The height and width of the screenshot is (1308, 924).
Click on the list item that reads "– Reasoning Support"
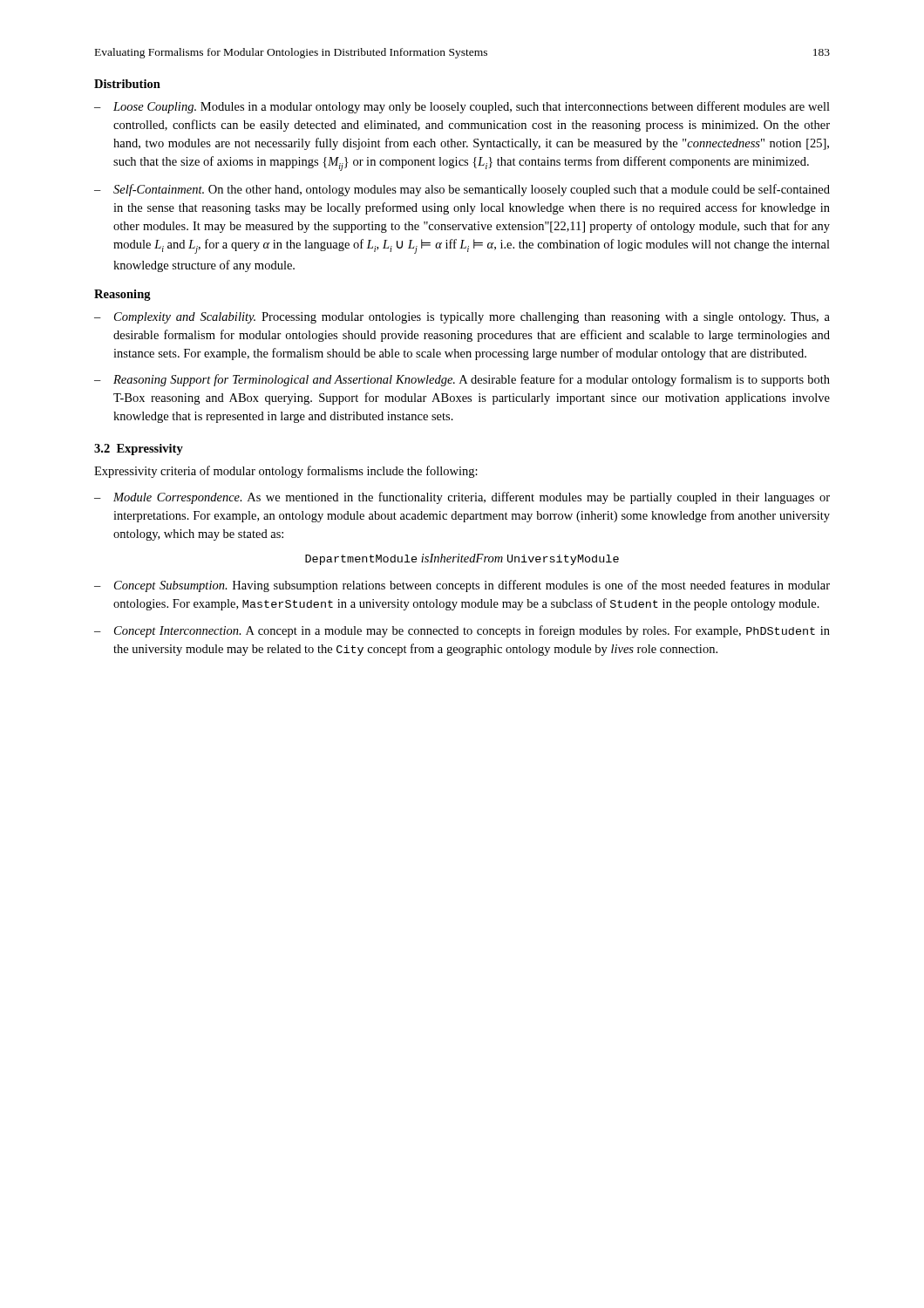462,398
